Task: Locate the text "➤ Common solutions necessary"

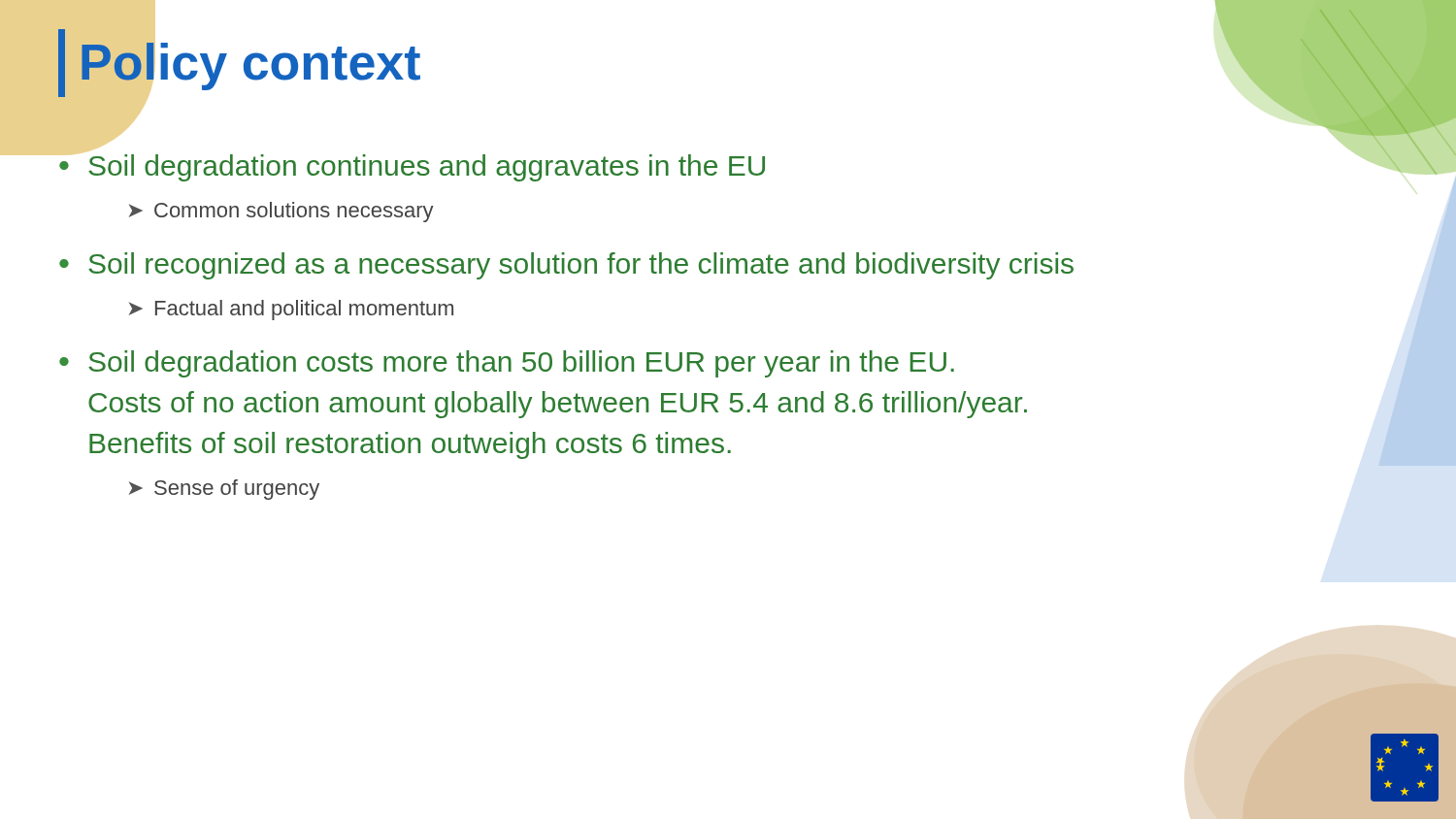Action: pyautogui.click(x=280, y=211)
